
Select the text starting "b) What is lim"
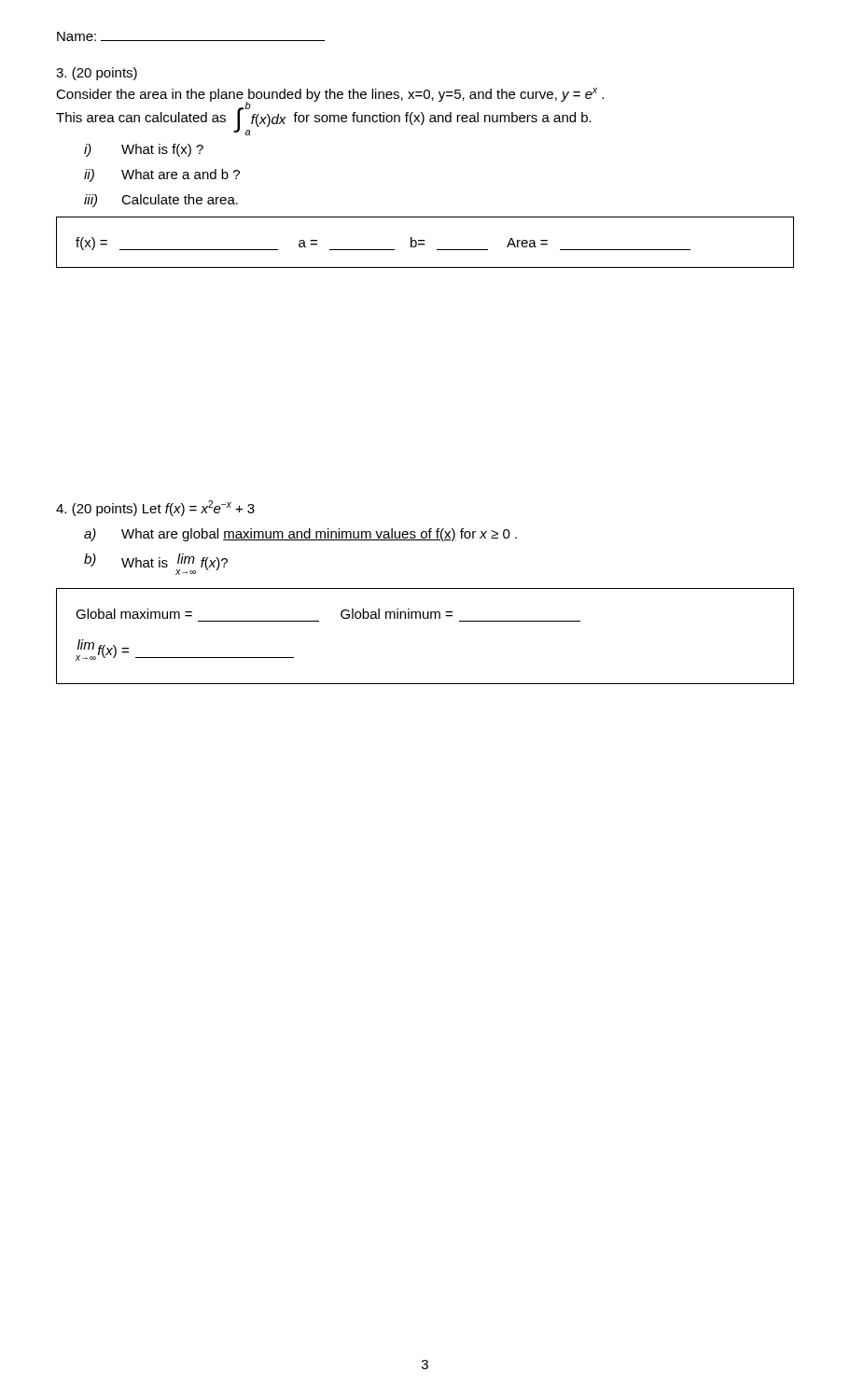pos(156,564)
